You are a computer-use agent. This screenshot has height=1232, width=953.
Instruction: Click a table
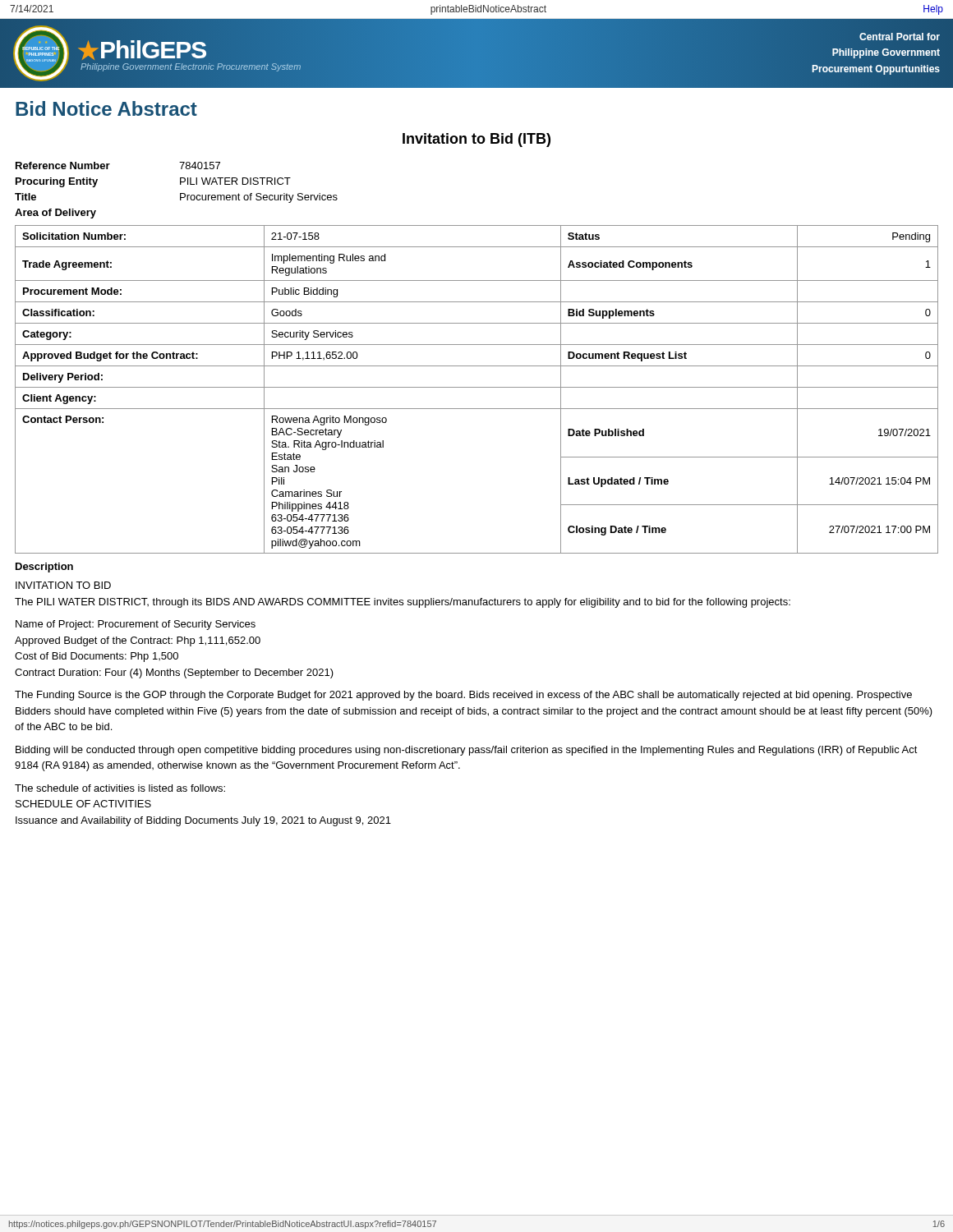point(476,389)
